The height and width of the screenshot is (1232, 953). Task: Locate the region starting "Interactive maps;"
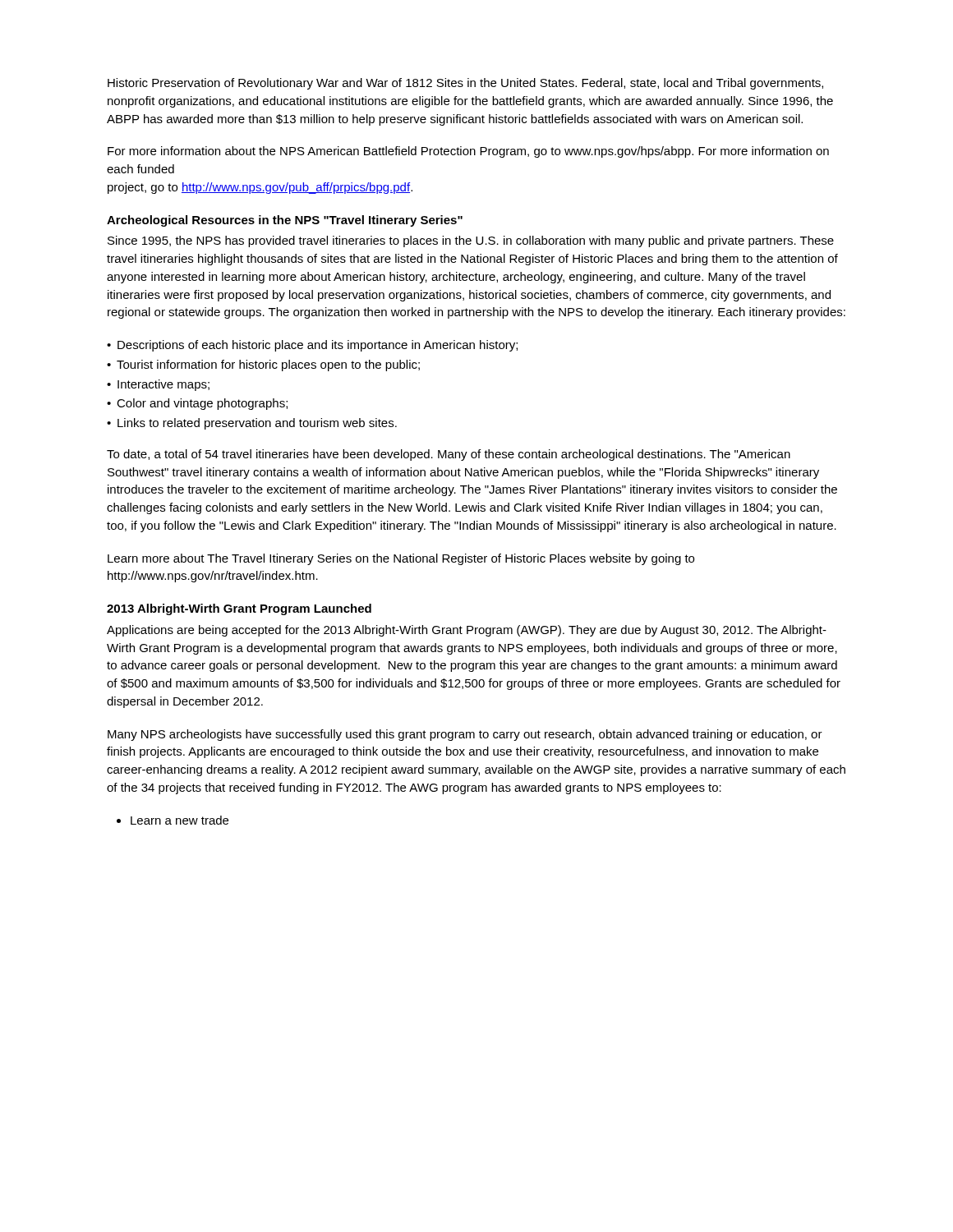[x=158, y=385]
